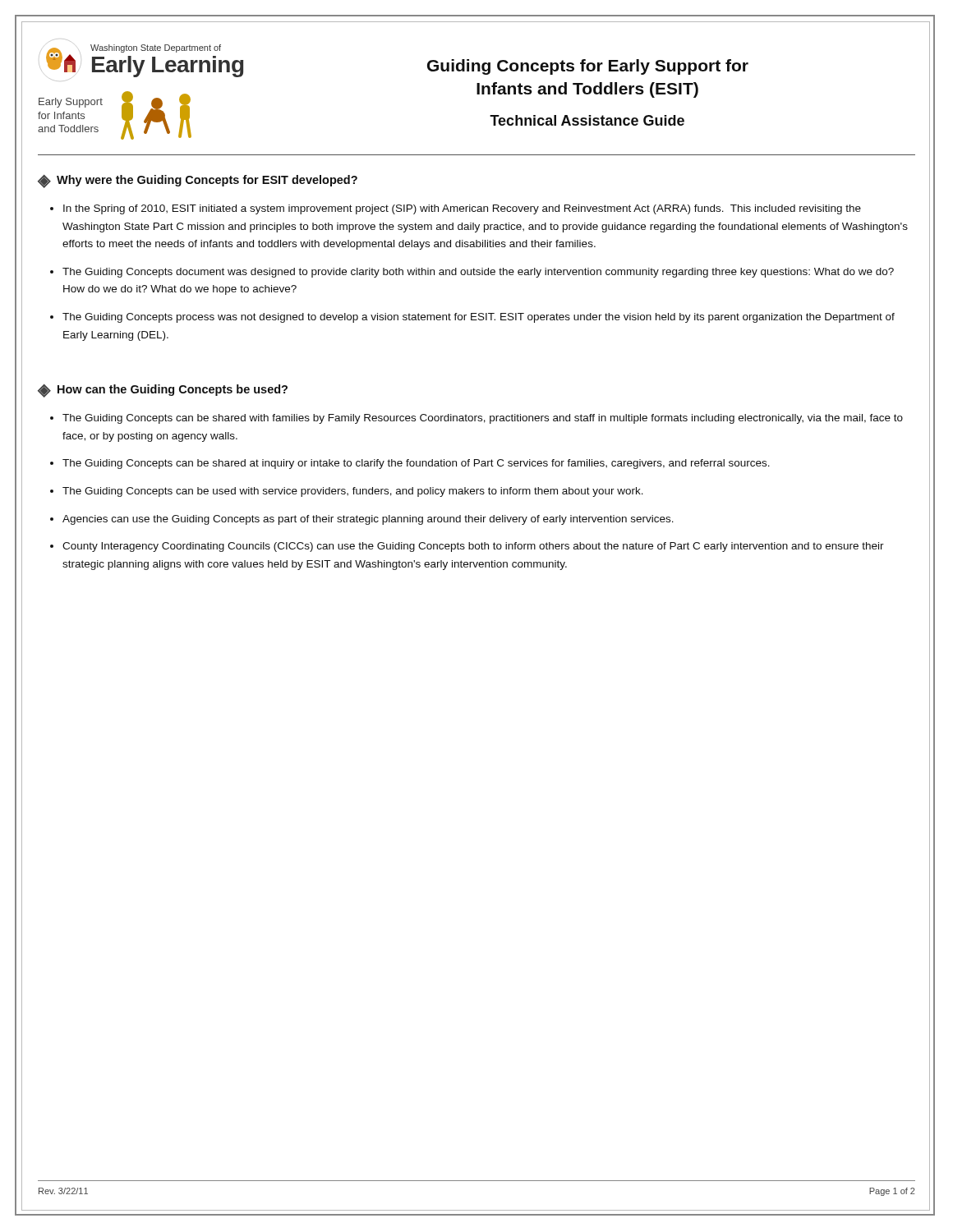Point to the passage starting "Agencies can use the Guiding Concepts"
The width and height of the screenshot is (953, 1232).
pyautogui.click(x=368, y=518)
